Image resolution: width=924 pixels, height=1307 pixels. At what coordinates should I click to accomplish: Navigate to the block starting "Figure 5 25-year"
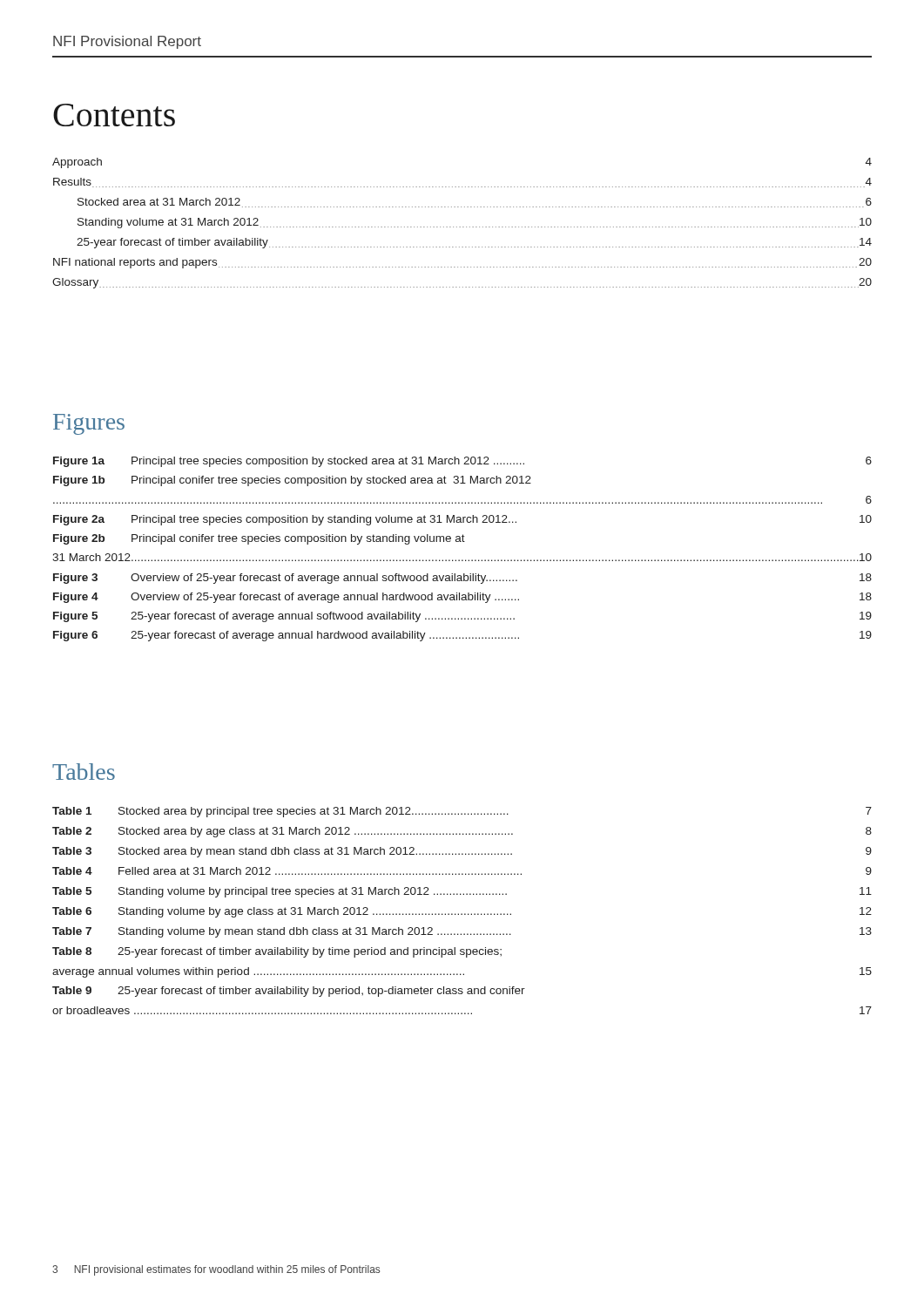[x=462, y=616]
